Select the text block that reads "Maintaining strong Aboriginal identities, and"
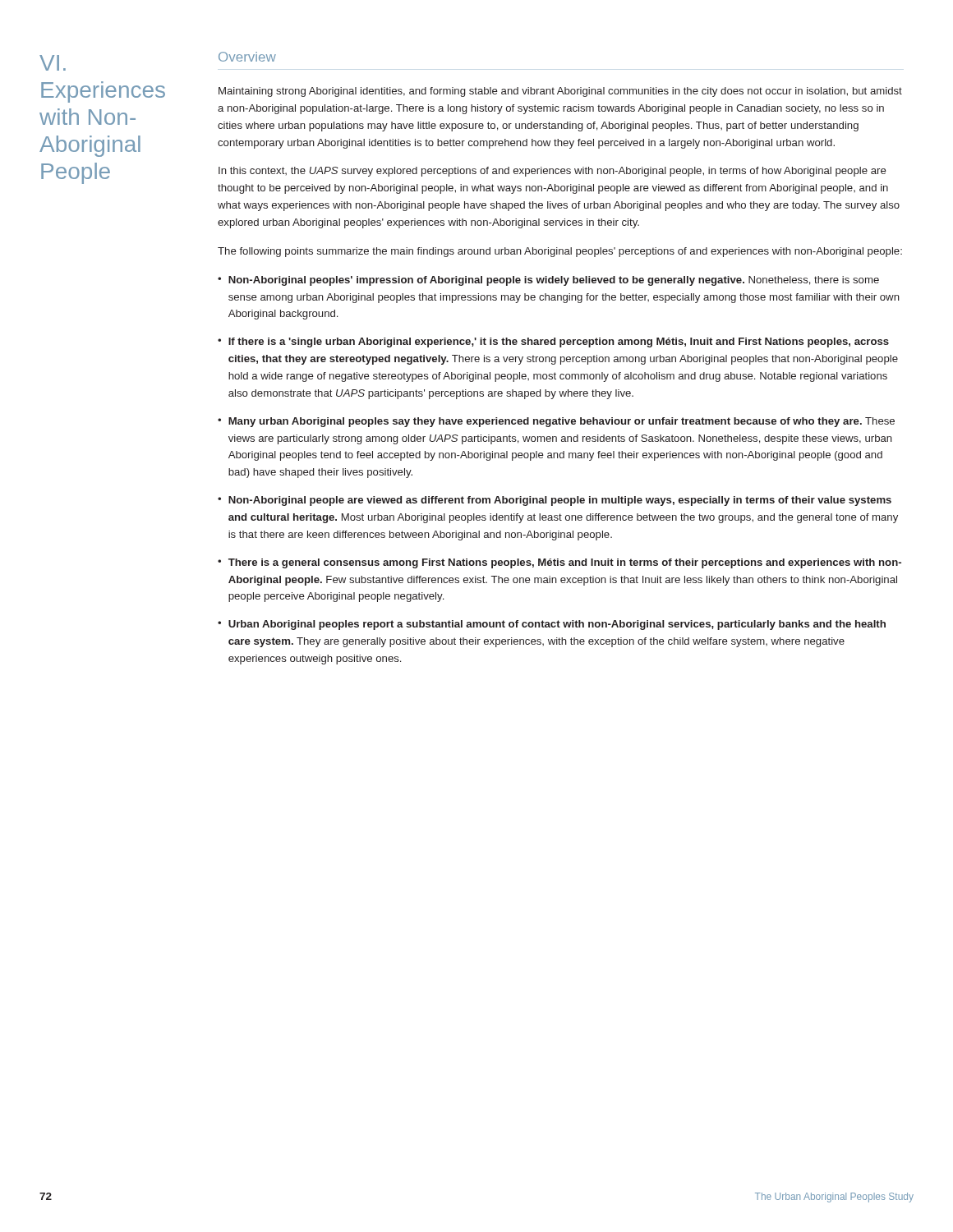Image resolution: width=953 pixels, height=1232 pixels. [561, 117]
